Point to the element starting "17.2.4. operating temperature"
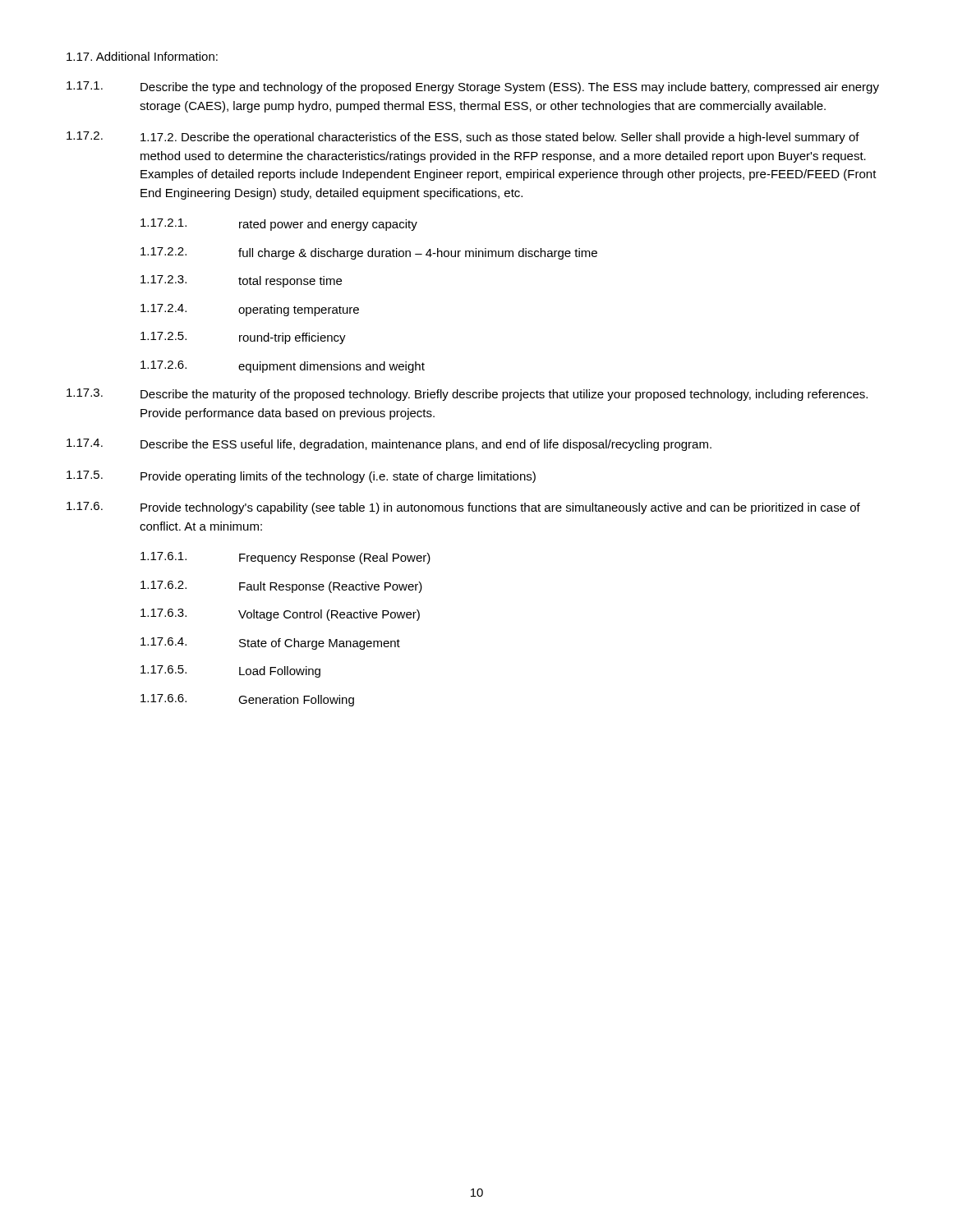Image resolution: width=953 pixels, height=1232 pixels. tap(250, 310)
